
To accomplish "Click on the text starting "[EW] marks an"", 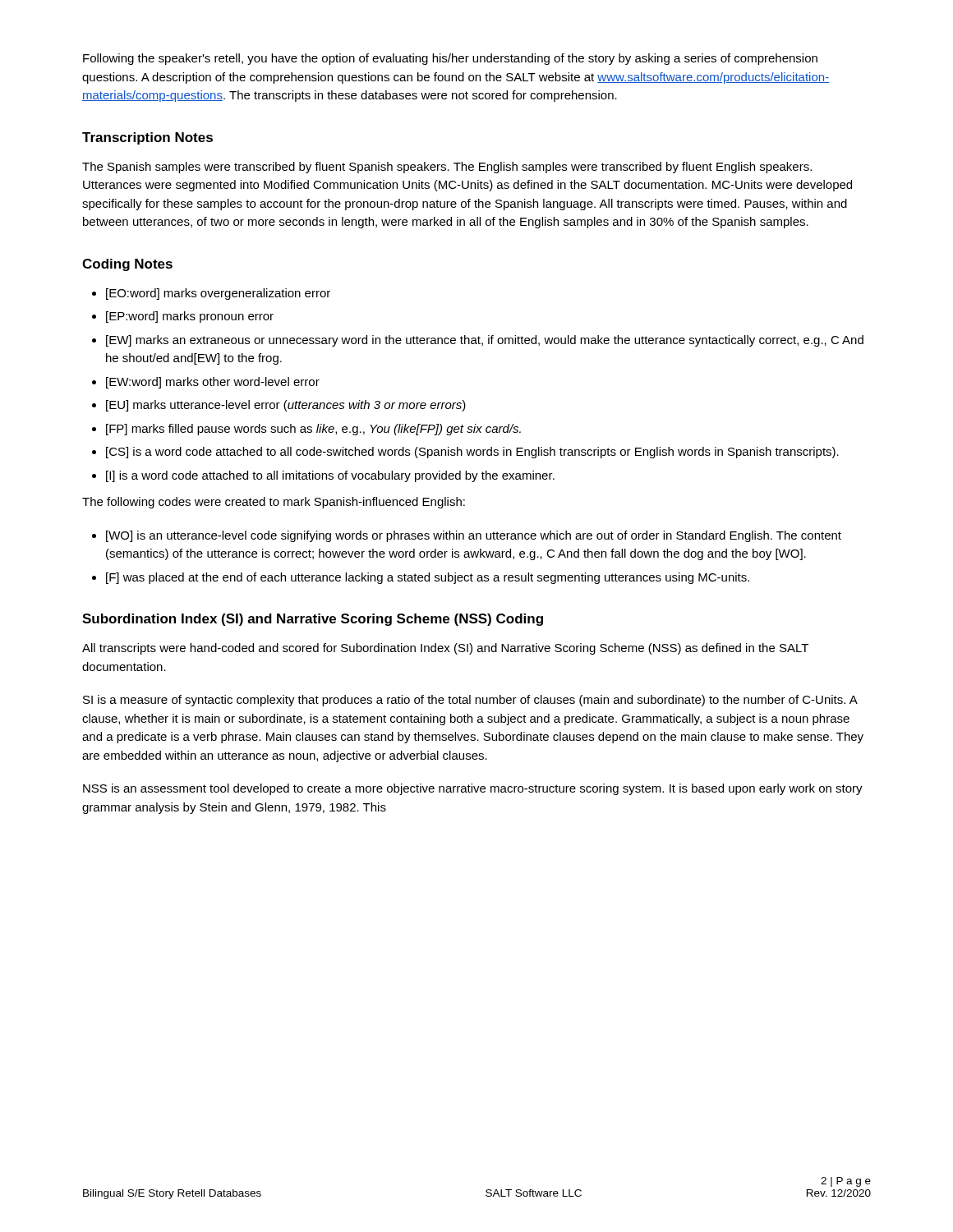I will pos(485,348).
